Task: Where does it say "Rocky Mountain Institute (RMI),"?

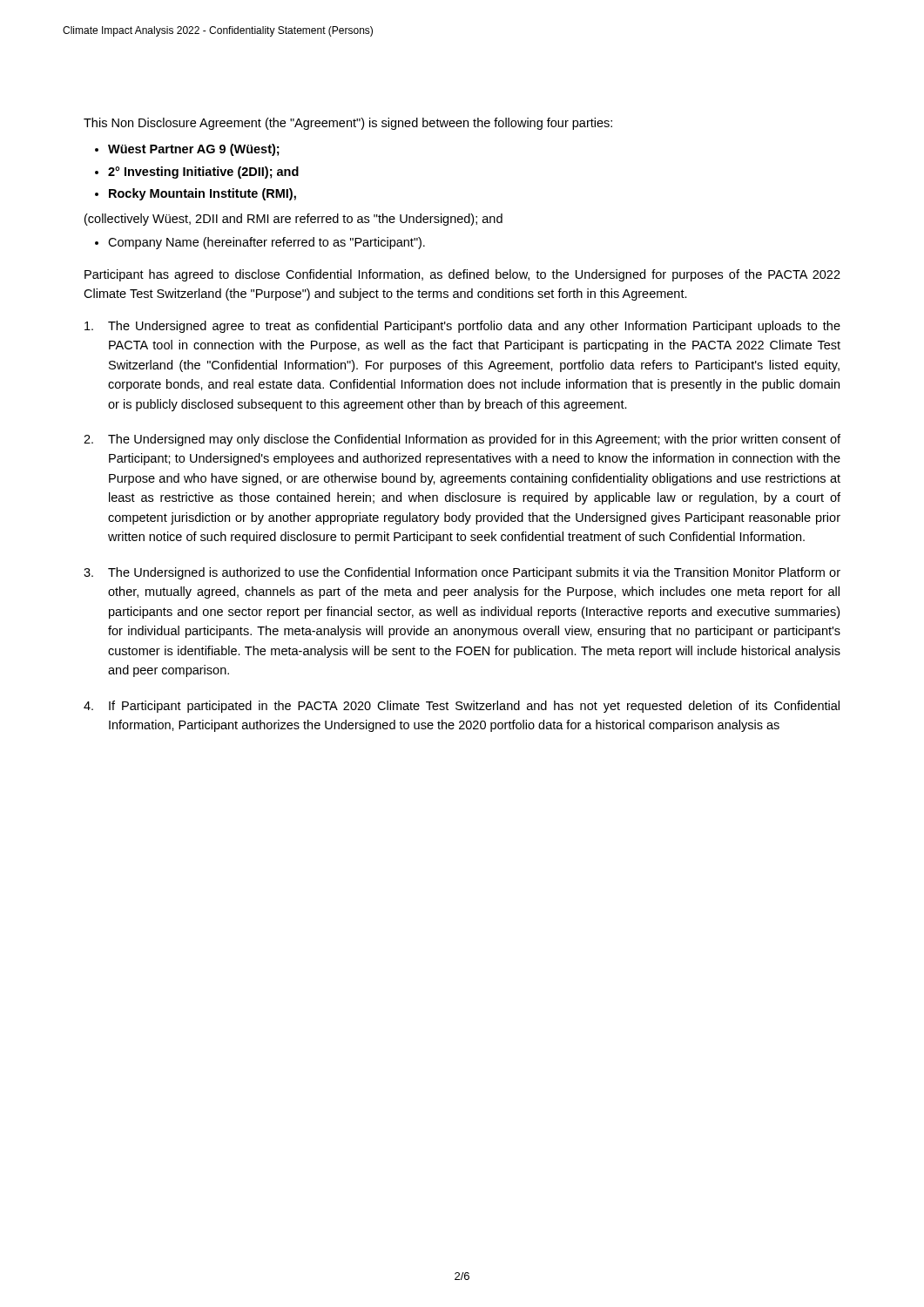Action: [202, 194]
